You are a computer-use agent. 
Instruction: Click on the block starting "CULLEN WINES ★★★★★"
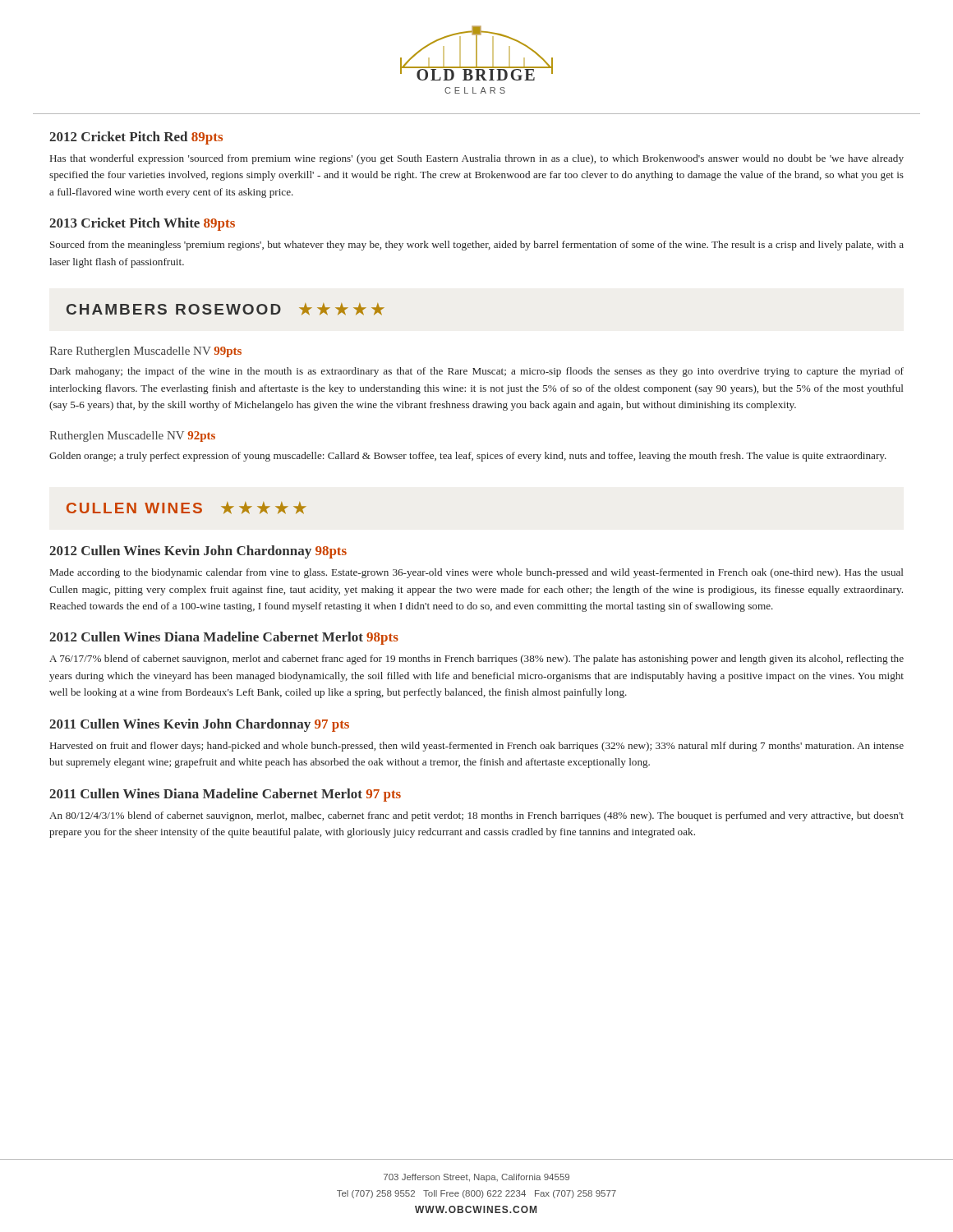188,509
